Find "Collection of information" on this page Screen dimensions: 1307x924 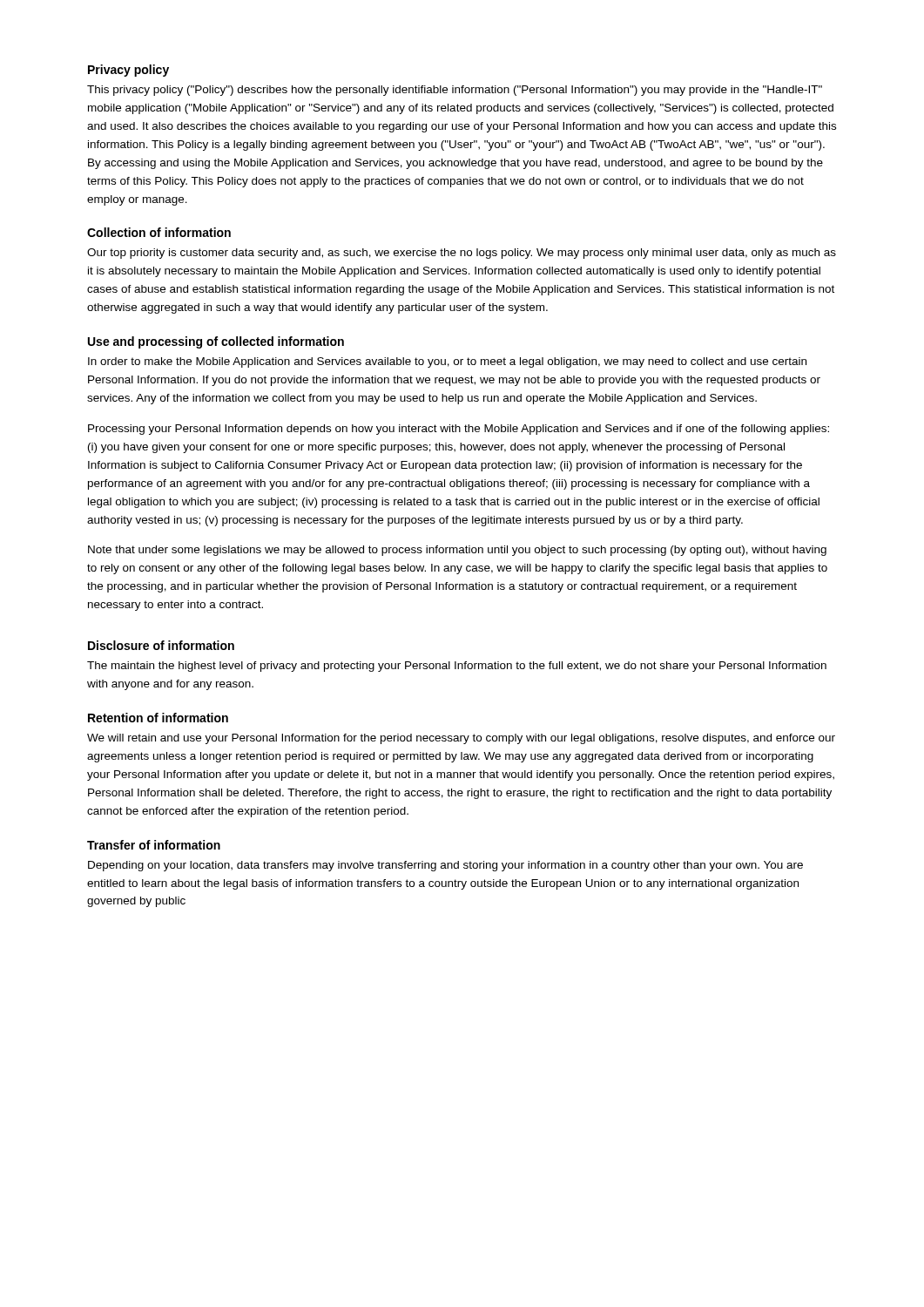[x=159, y=233]
